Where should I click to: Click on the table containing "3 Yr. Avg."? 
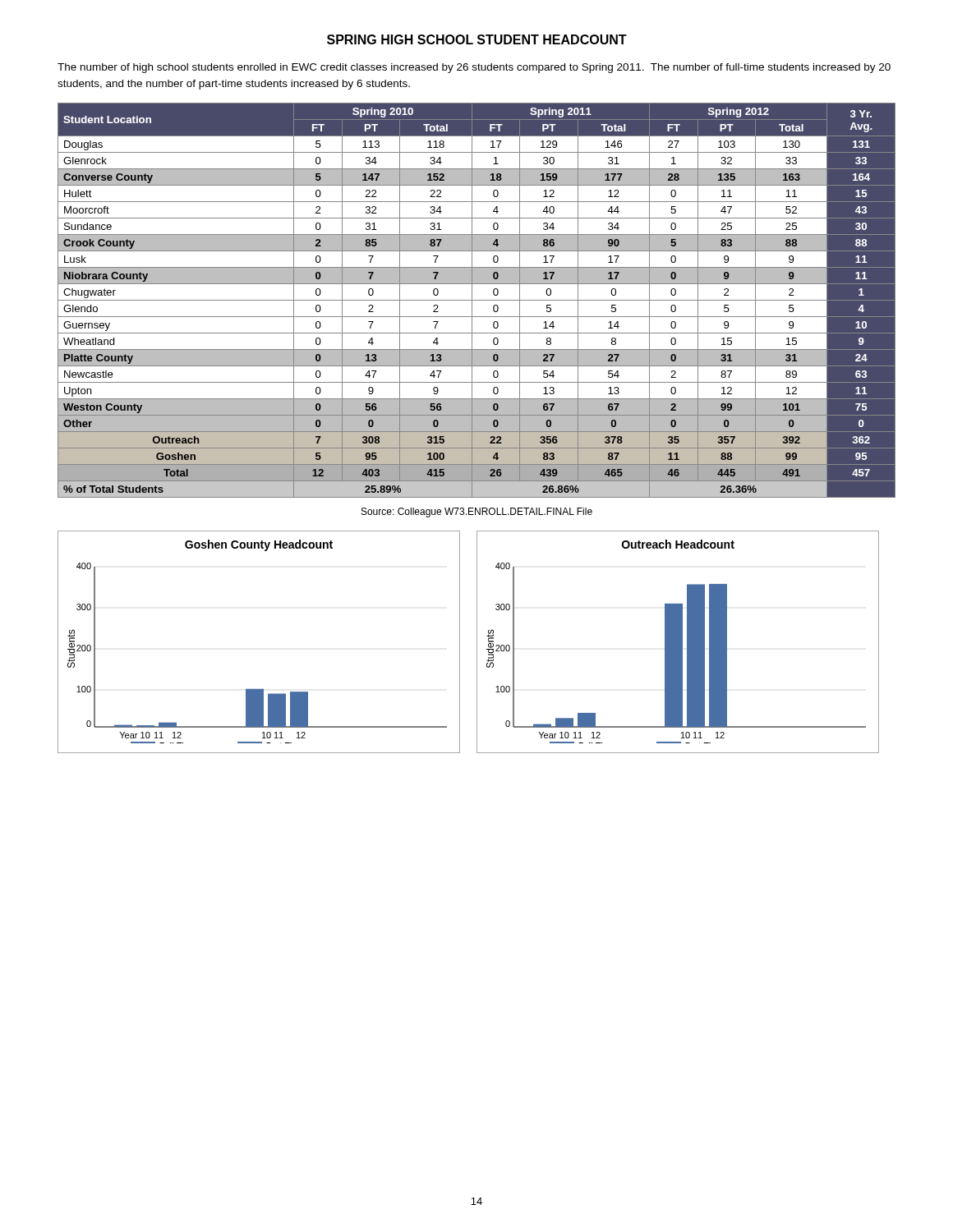[476, 300]
